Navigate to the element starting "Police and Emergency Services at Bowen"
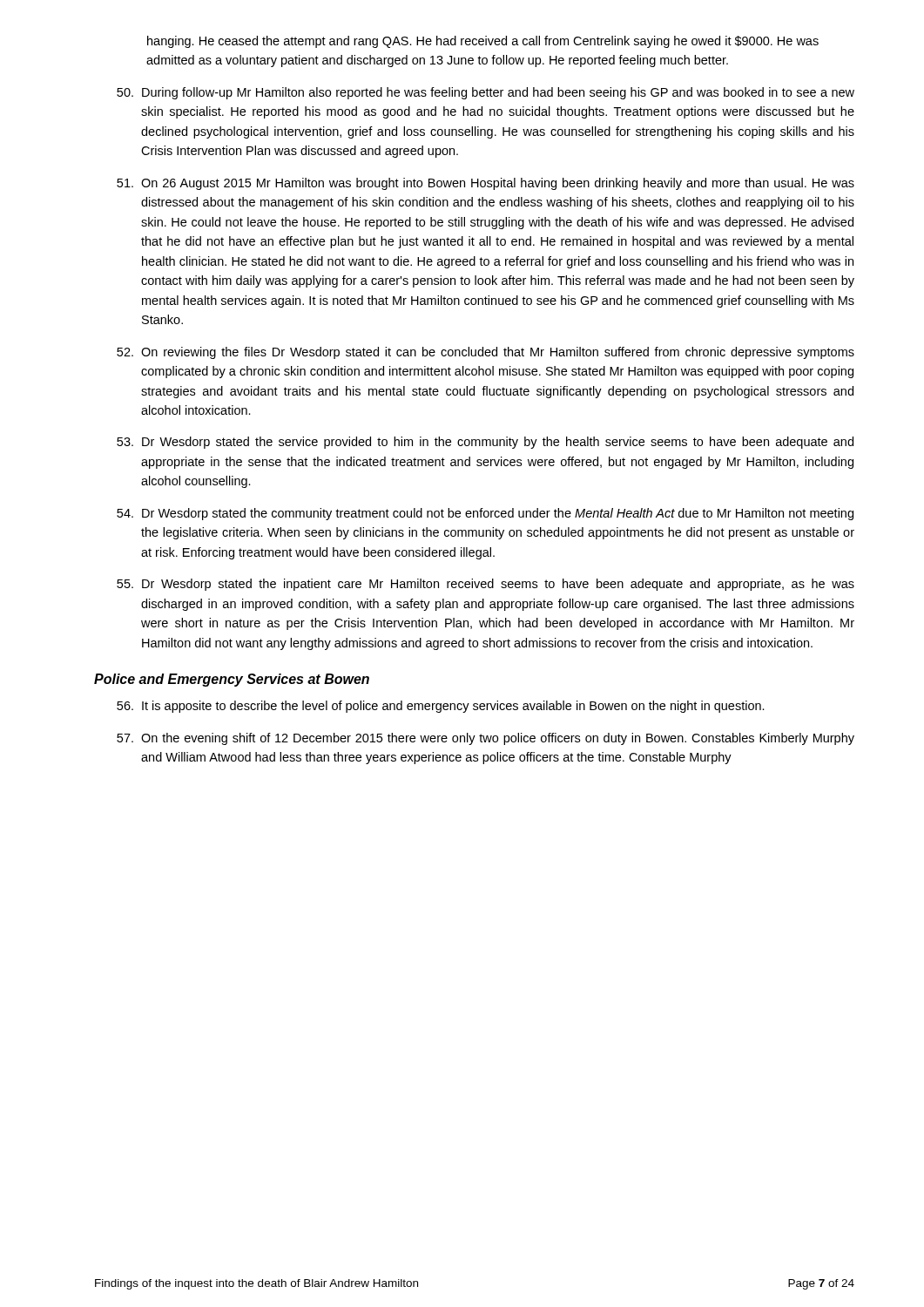924x1307 pixels. coord(232,680)
